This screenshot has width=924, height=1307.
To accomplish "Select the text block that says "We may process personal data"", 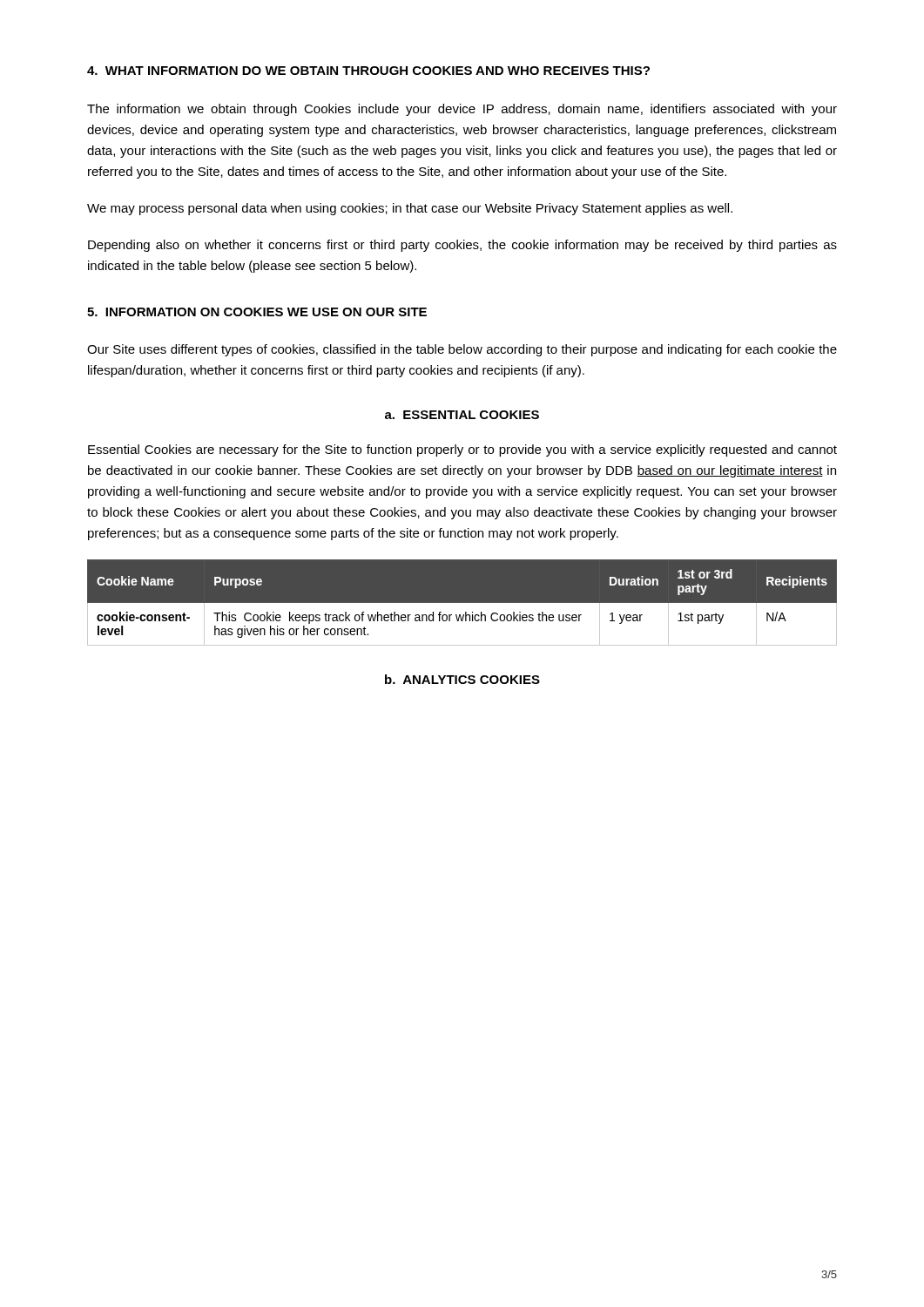I will [x=410, y=207].
